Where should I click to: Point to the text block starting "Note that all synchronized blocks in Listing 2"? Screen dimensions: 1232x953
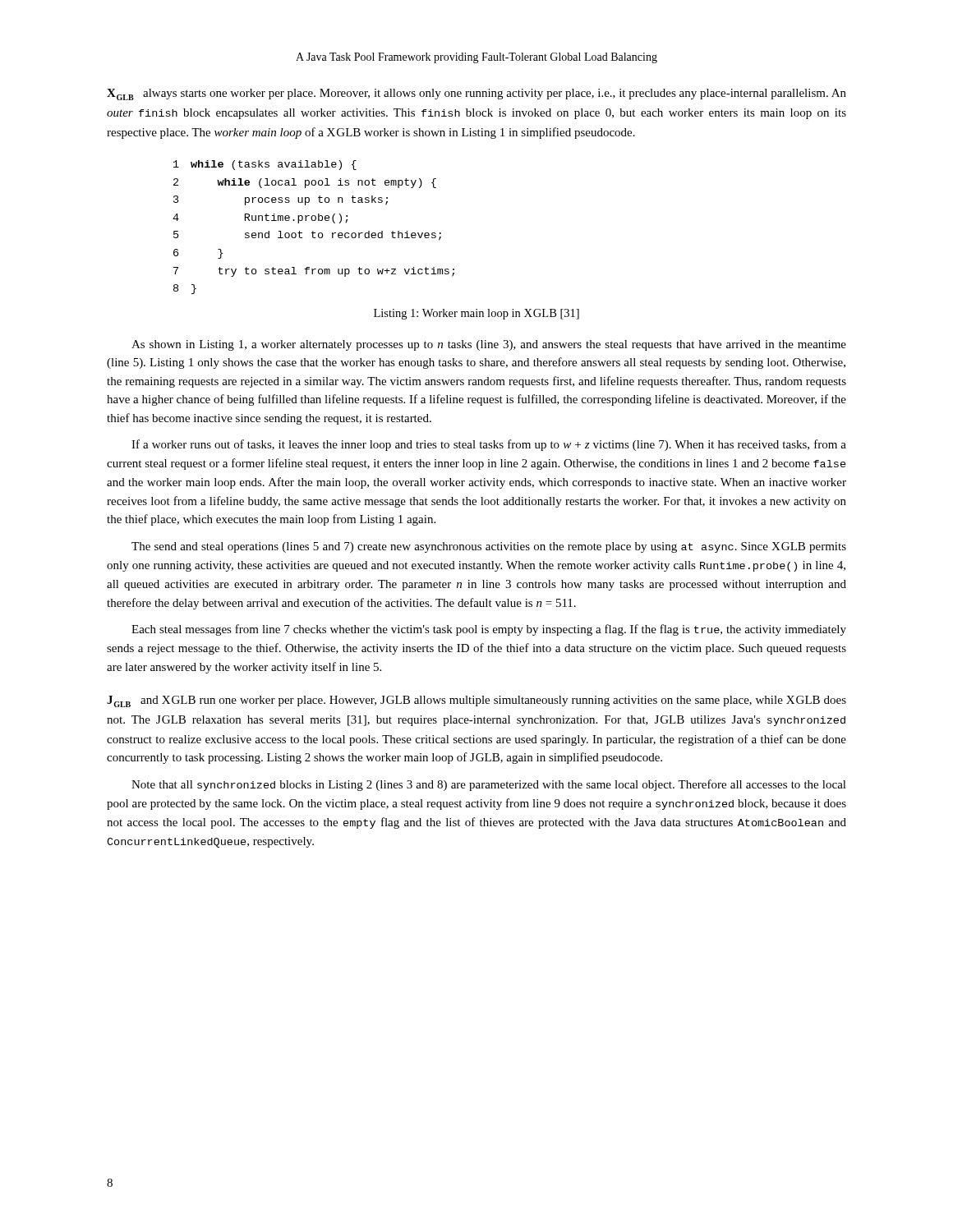(476, 813)
